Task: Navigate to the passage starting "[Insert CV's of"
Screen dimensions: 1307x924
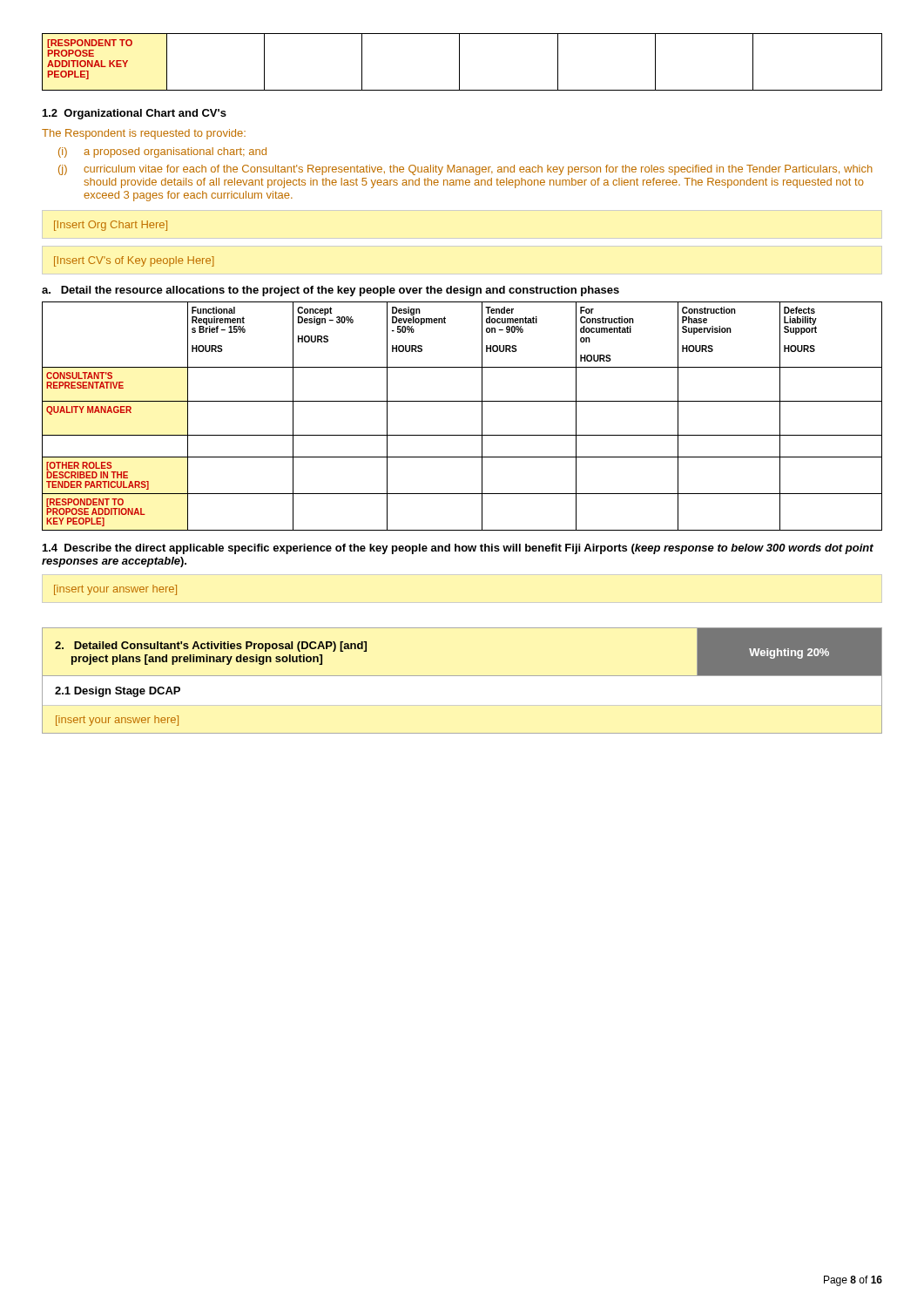Action: 134,260
